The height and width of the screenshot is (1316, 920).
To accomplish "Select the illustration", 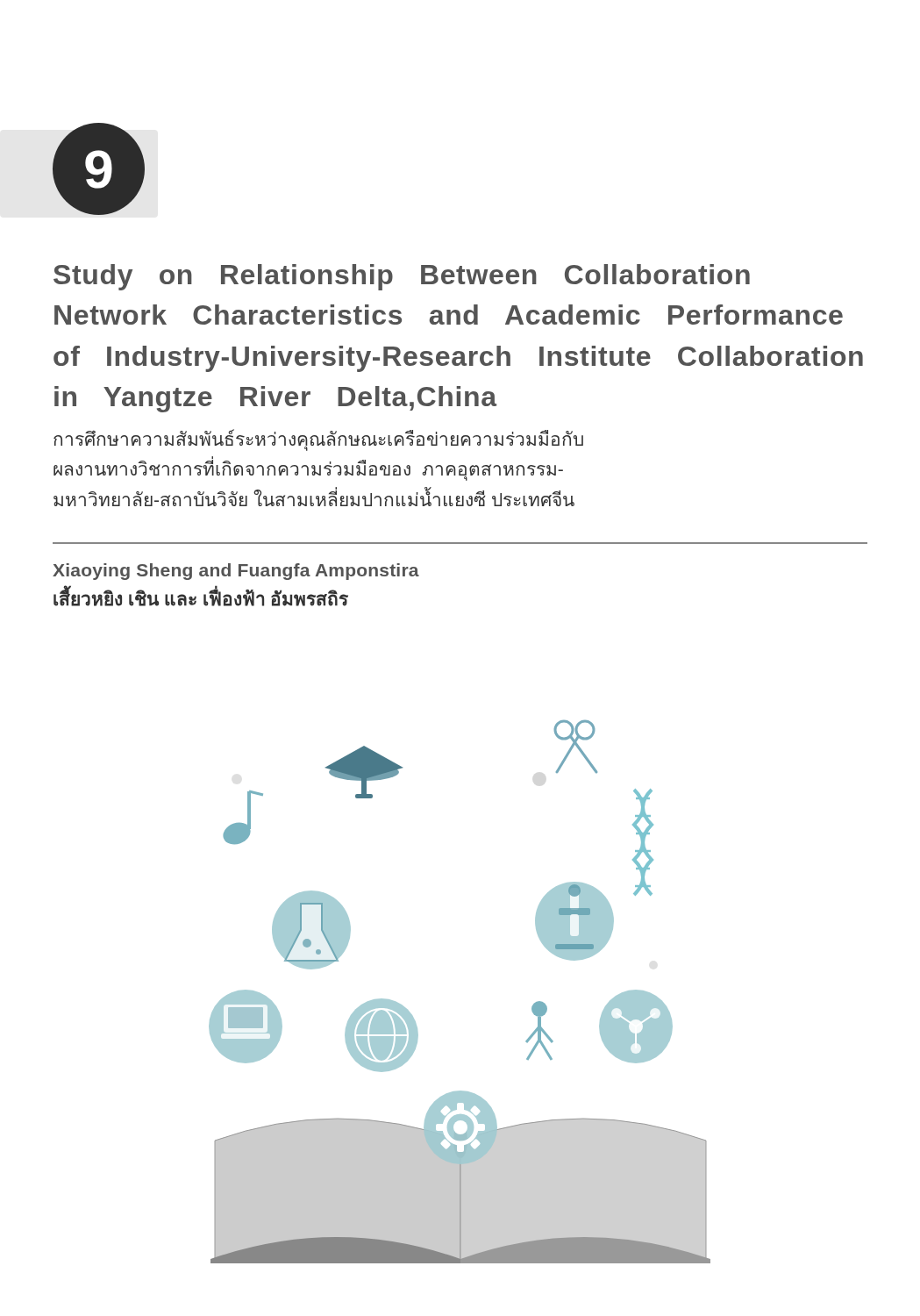I will pyautogui.click(x=460, y=956).
